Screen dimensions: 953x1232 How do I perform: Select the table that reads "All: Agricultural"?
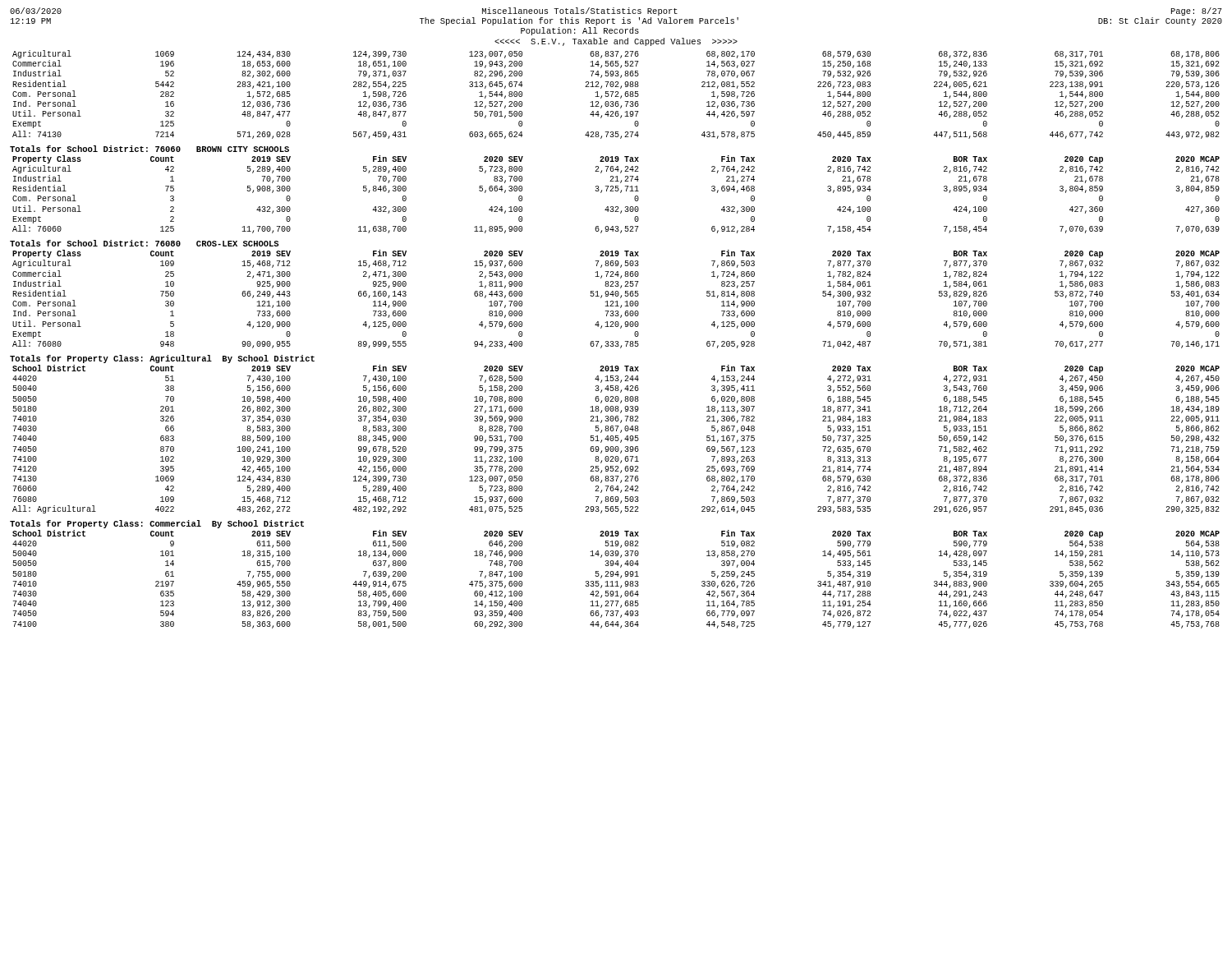pyautogui.click(x=616, y=440)
